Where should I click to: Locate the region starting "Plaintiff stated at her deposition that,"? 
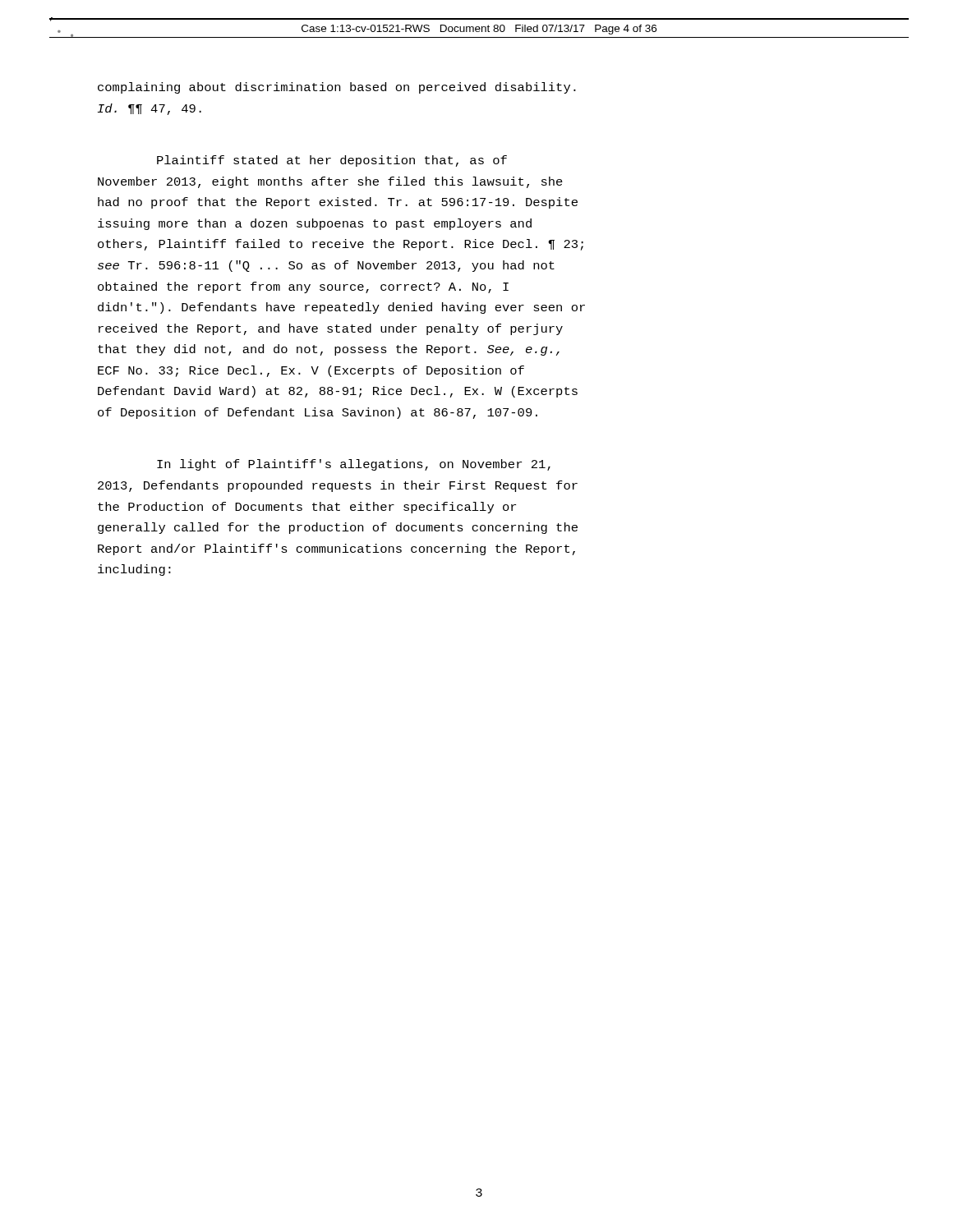479,288
